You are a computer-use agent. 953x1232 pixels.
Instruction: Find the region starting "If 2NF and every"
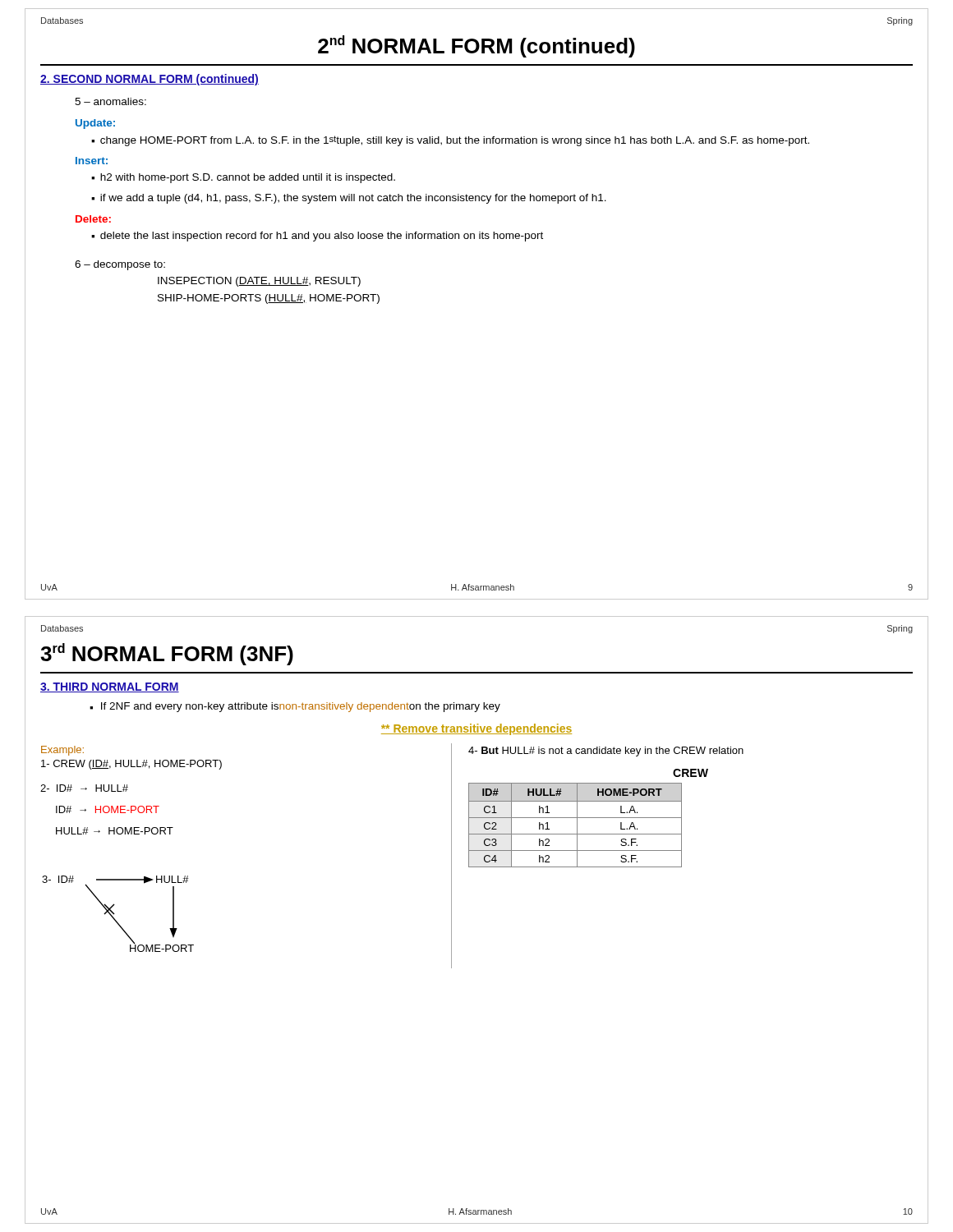click(x=300, y=706)
